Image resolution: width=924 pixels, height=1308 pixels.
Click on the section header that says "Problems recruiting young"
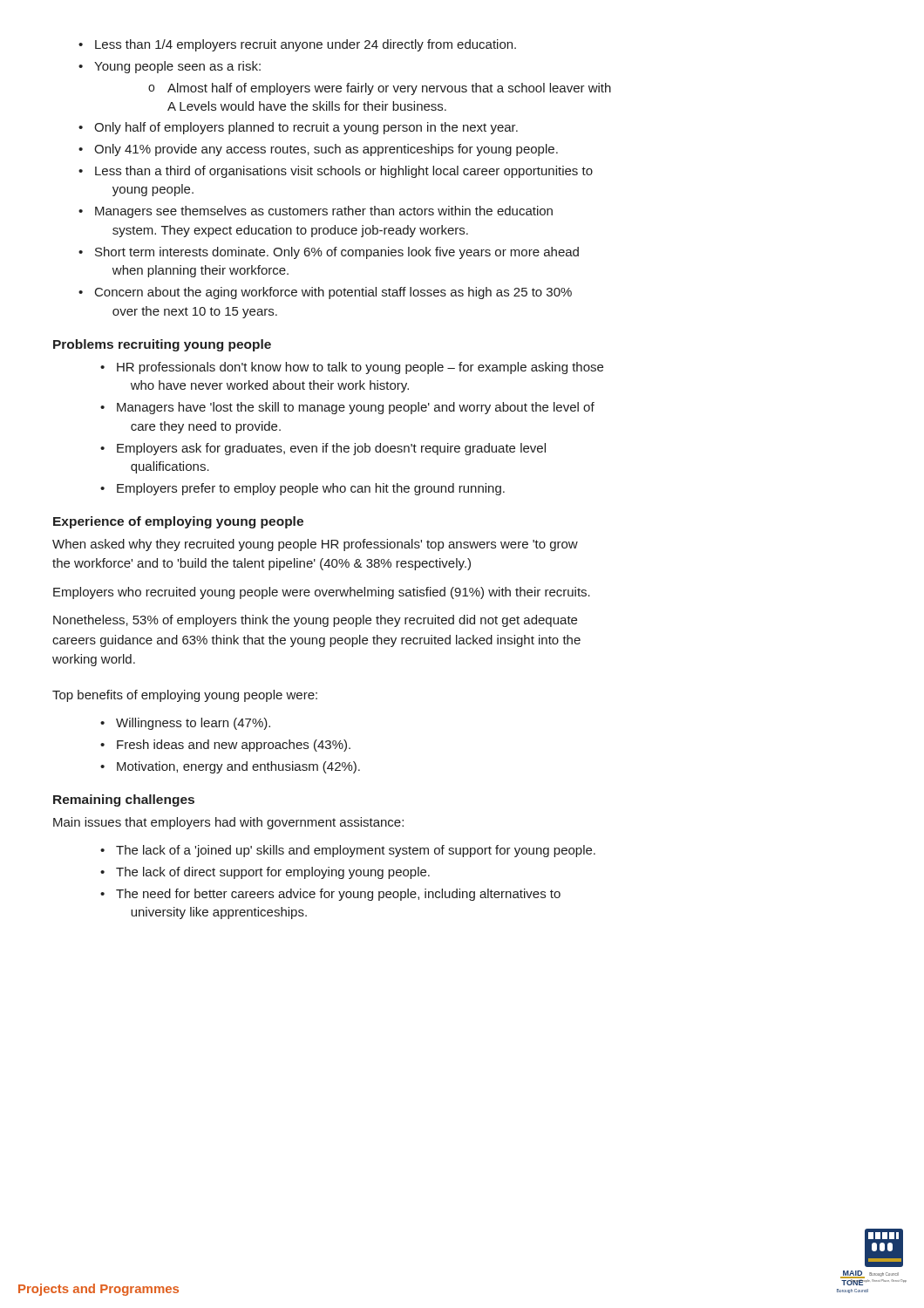click(x=162, y=344)
